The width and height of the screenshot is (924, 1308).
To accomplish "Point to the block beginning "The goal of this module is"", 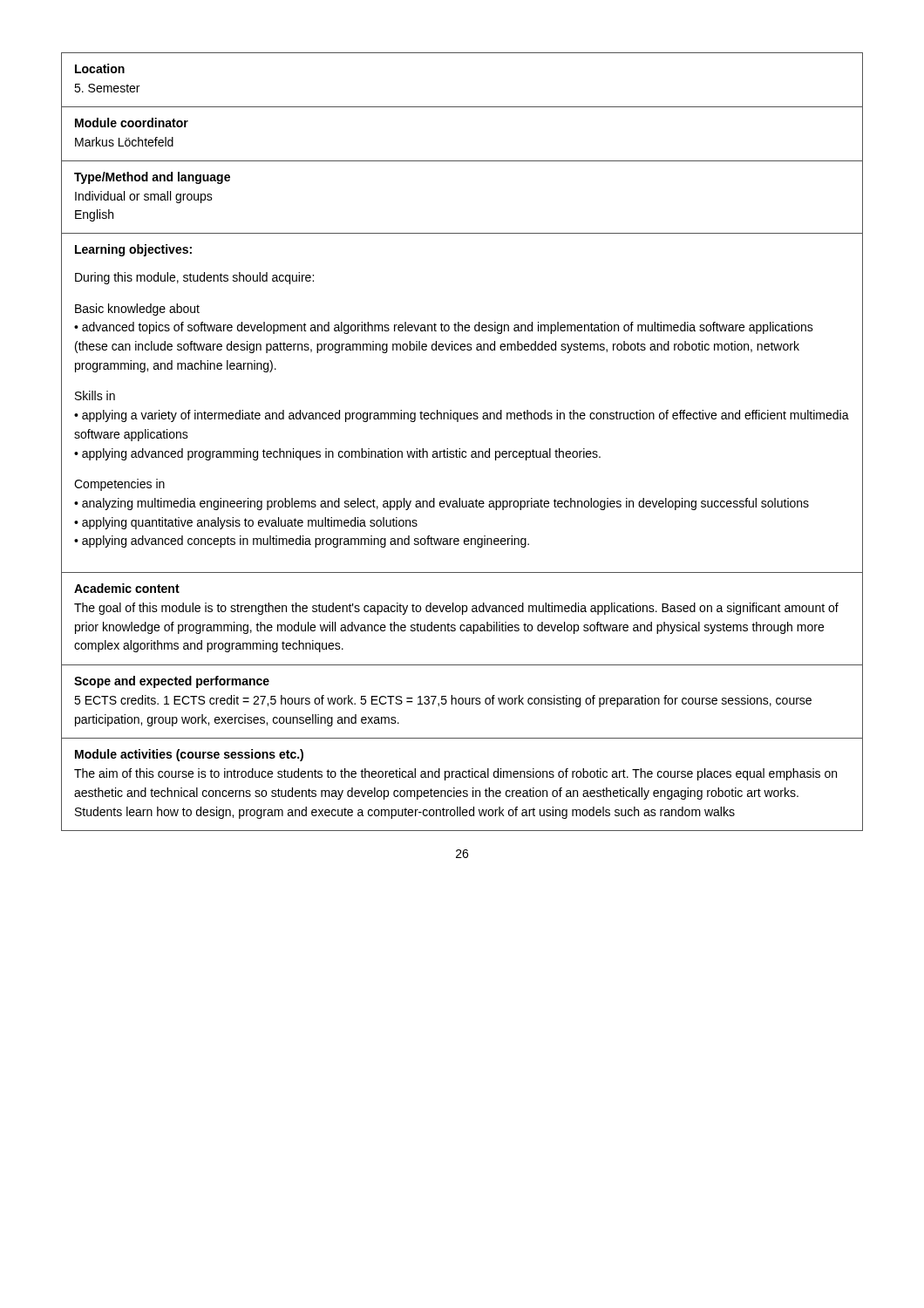I will click(x=456, y=627).
